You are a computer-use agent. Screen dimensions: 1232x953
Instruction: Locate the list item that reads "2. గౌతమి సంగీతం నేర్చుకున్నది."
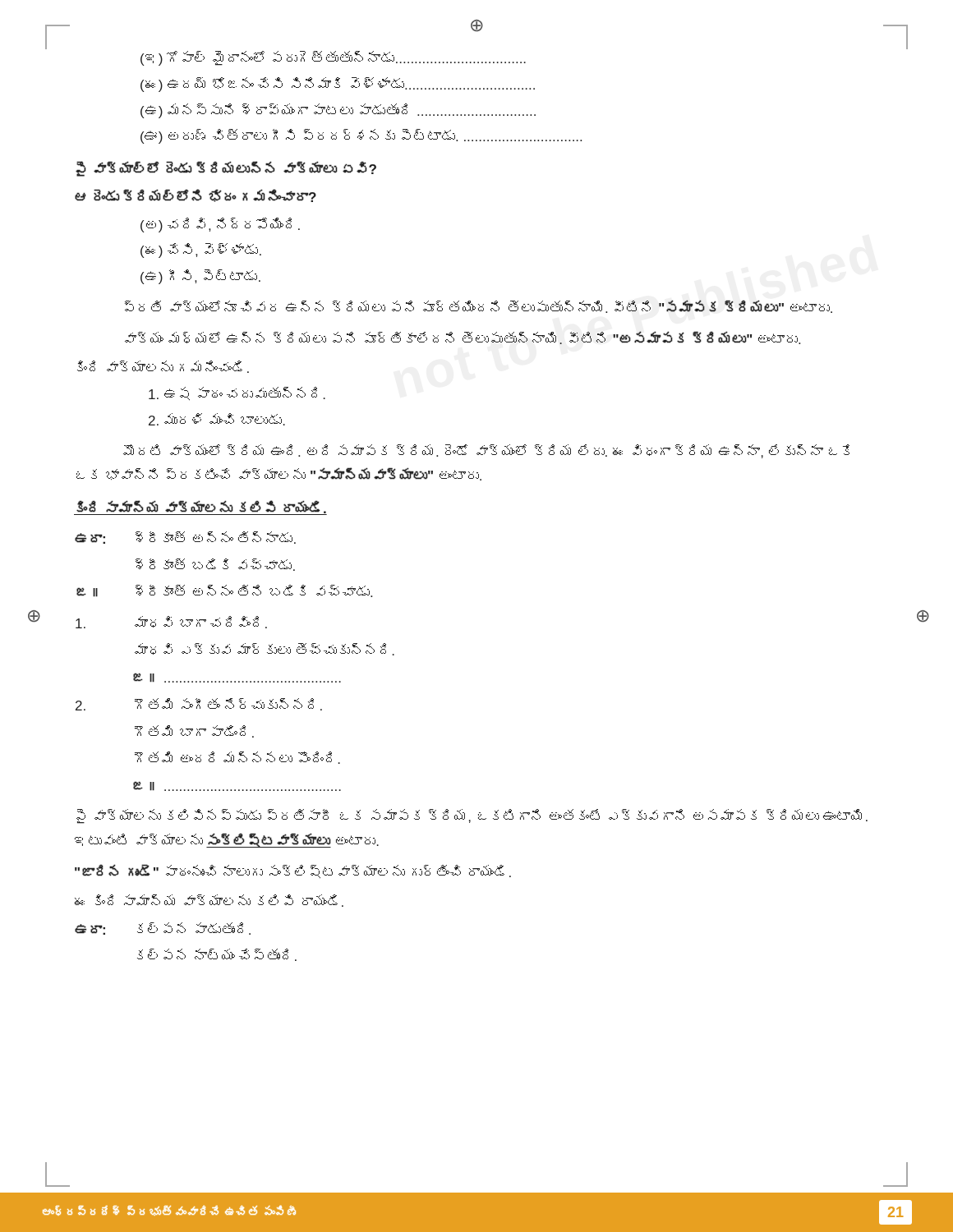click(x=199, y=704)
